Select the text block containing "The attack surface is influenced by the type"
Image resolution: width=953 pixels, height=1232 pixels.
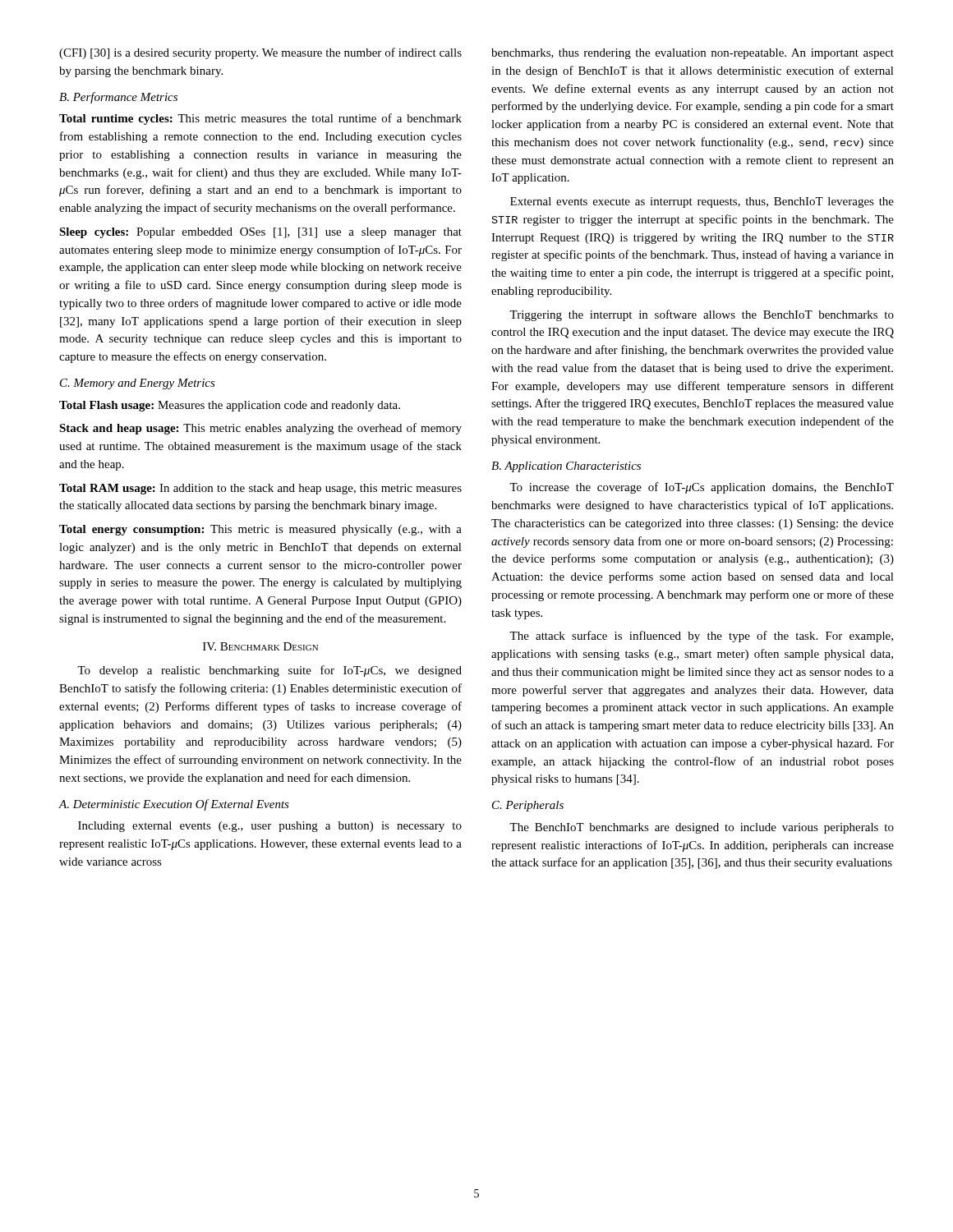pos(693,708)
